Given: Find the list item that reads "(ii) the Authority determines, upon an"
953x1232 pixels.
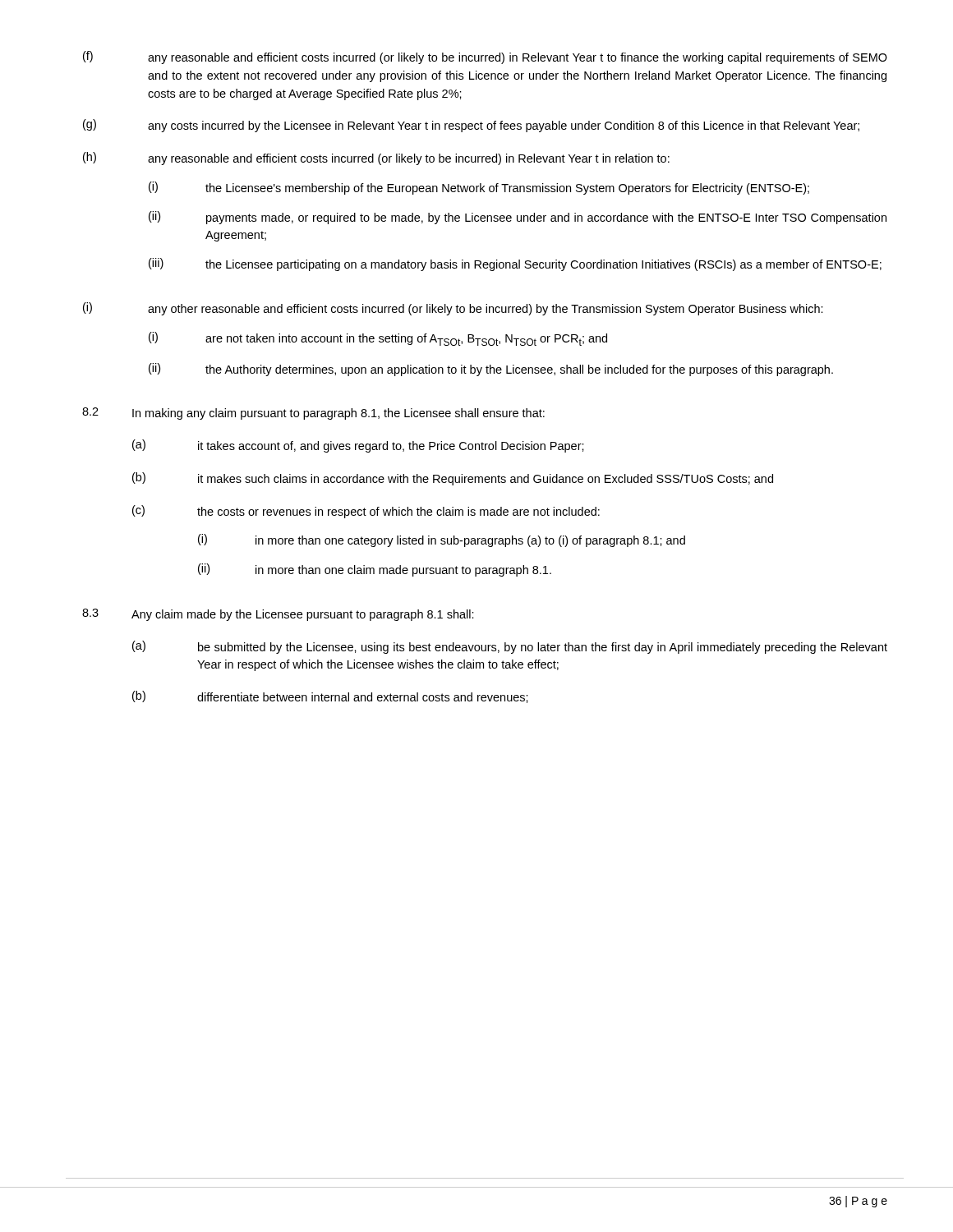Looking at the screenshot, I should [518, 370].
